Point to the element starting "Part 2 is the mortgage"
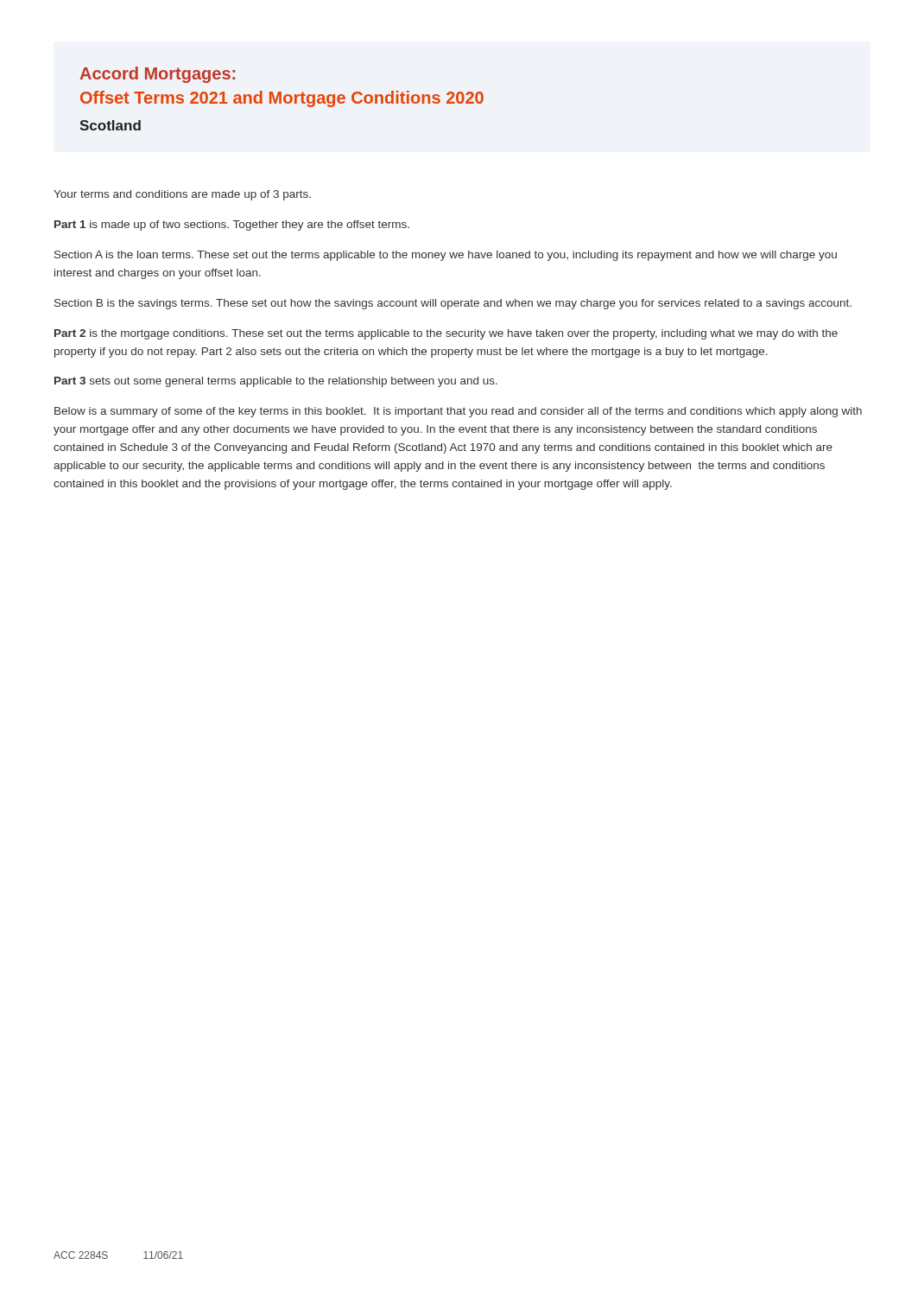 (x=446, y=342)
